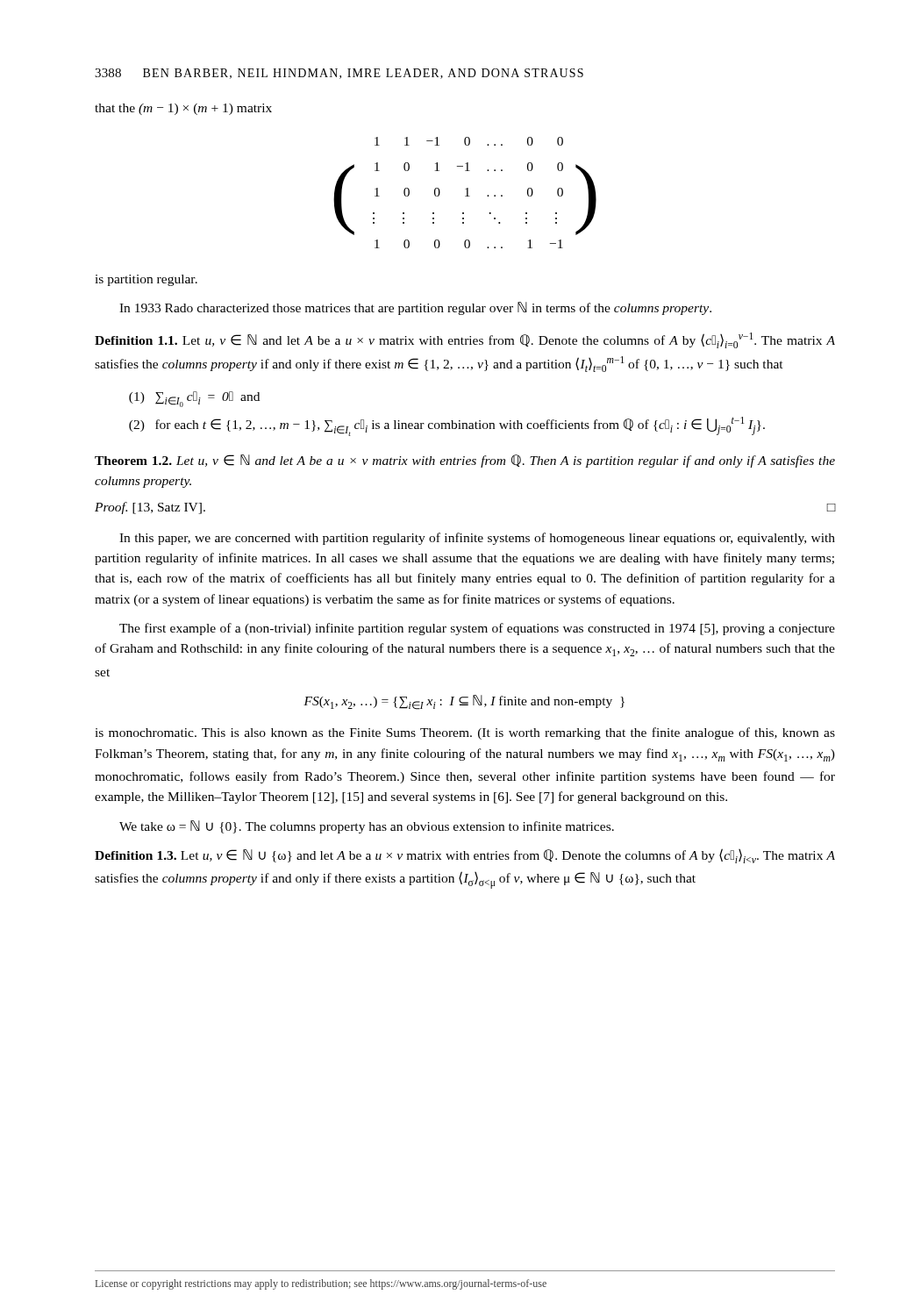Screen dimensions: 1316x921
Task: Click the passage that begins "Theorem 1.2. Let u, v ∈ ℕ and"
Action: click(465, 470)
